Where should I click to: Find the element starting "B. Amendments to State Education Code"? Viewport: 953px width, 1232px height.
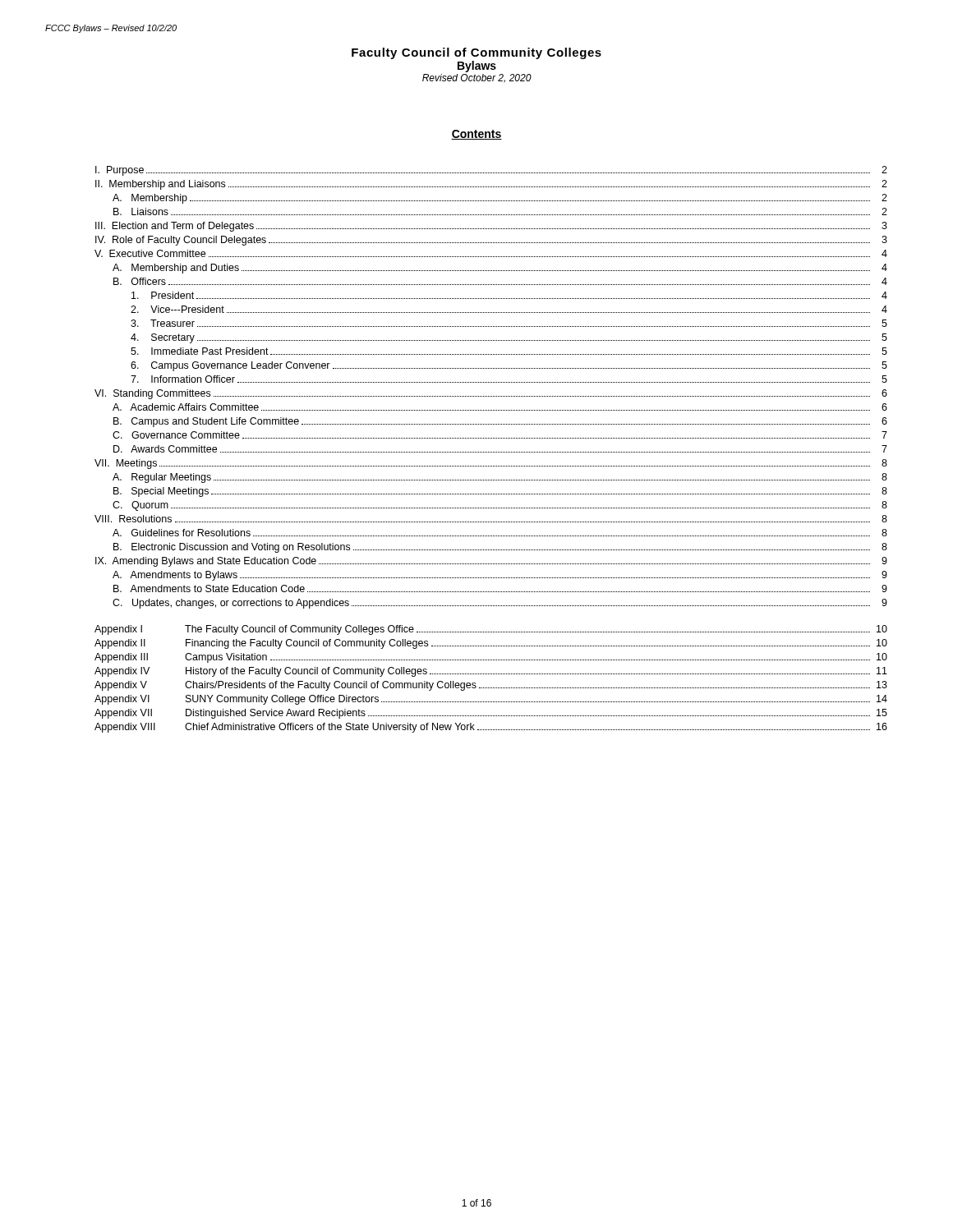coord(500,589)
